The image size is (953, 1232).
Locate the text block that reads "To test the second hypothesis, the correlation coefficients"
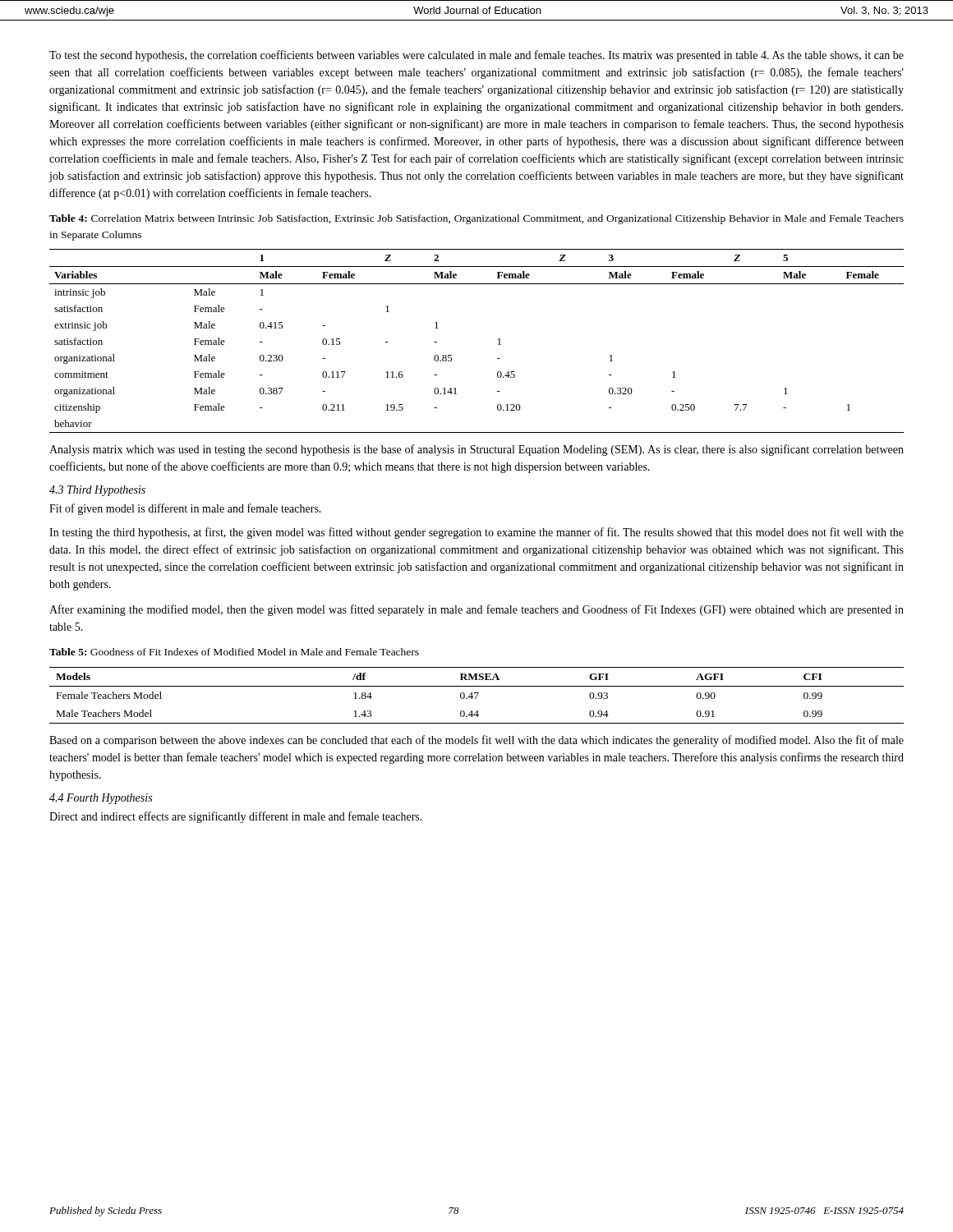[476, 124]
